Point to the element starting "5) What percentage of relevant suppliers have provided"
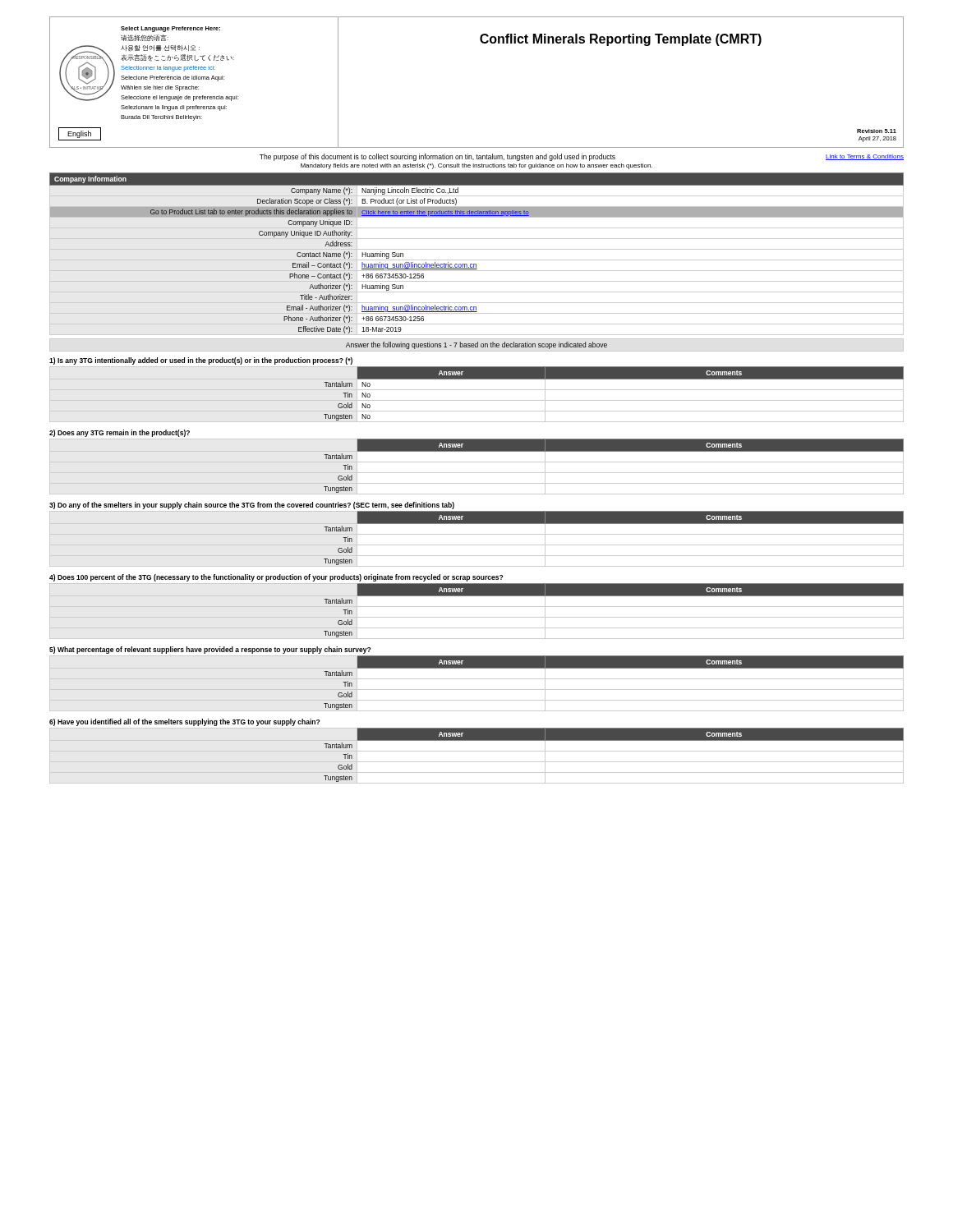This screenshot has width=953, height=1232. point(210,650)
